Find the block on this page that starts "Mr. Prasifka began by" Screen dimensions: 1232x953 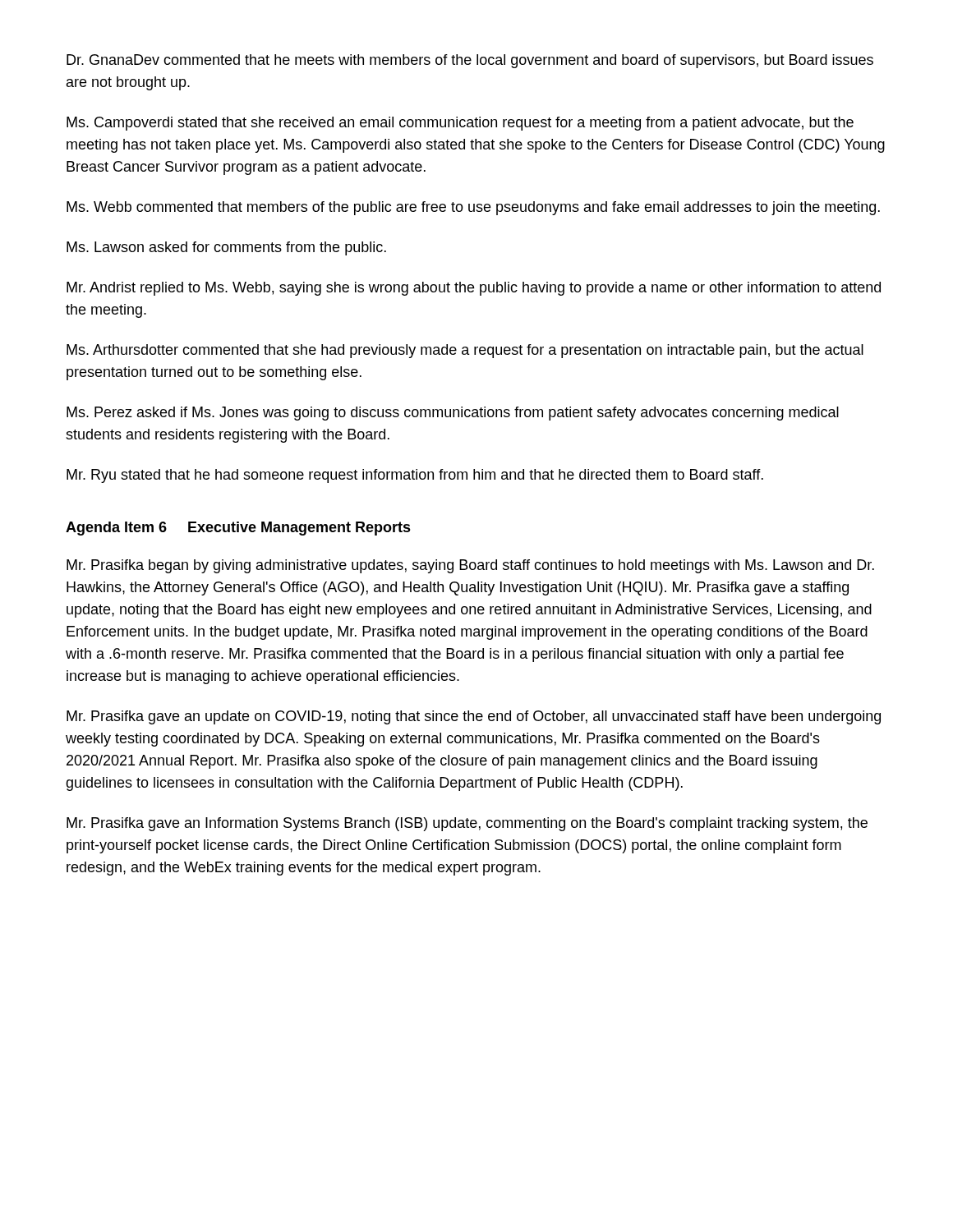click(x=470, y=620)
